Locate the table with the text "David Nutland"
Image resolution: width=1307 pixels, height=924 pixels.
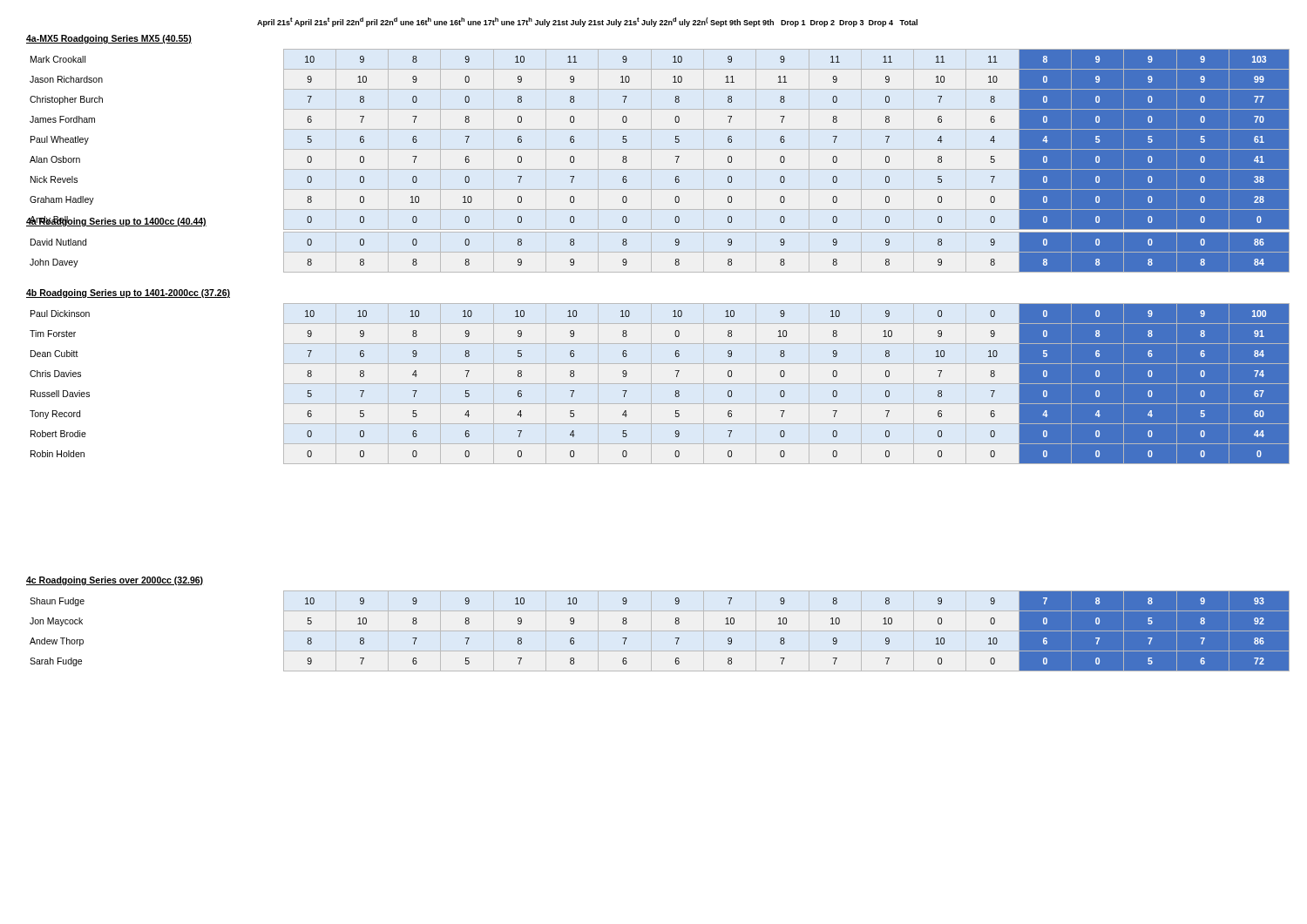pyautogui.click(x=658, y=252)
